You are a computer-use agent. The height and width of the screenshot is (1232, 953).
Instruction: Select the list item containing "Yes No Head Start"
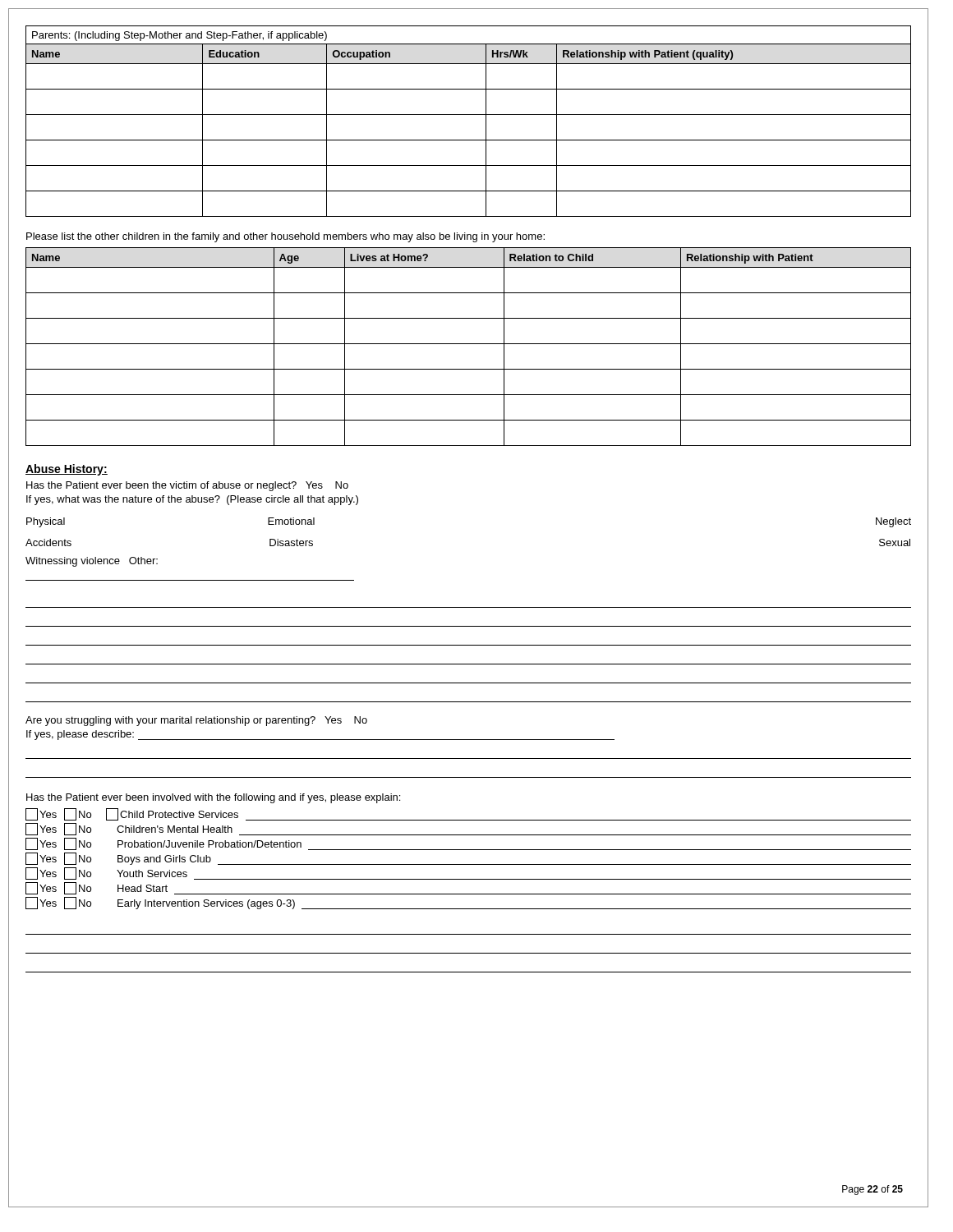(x=468, y=888)
